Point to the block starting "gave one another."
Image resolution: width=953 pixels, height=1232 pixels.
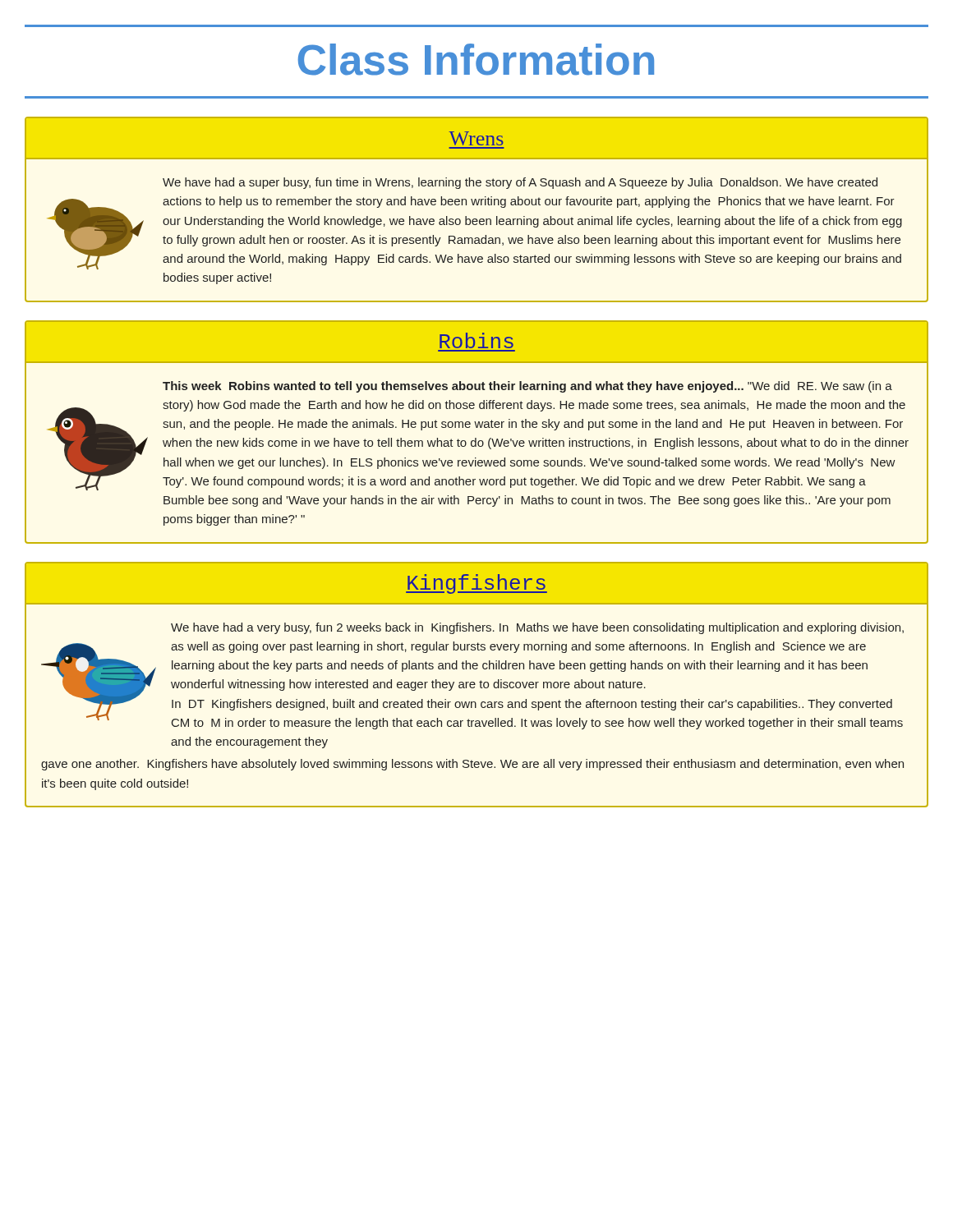click(473, 773)
